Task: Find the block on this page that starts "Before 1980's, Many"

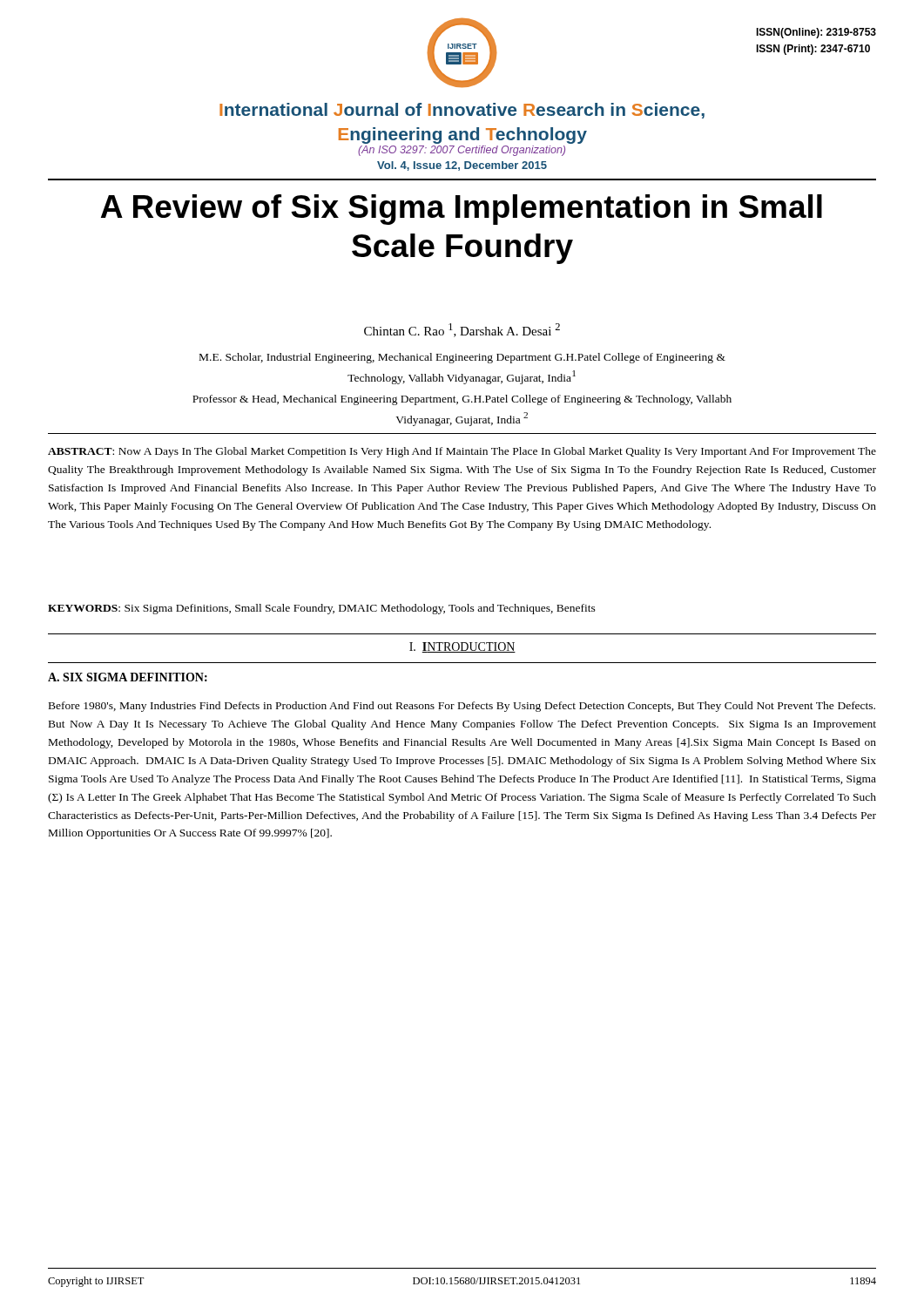Action: click(462, 769)
